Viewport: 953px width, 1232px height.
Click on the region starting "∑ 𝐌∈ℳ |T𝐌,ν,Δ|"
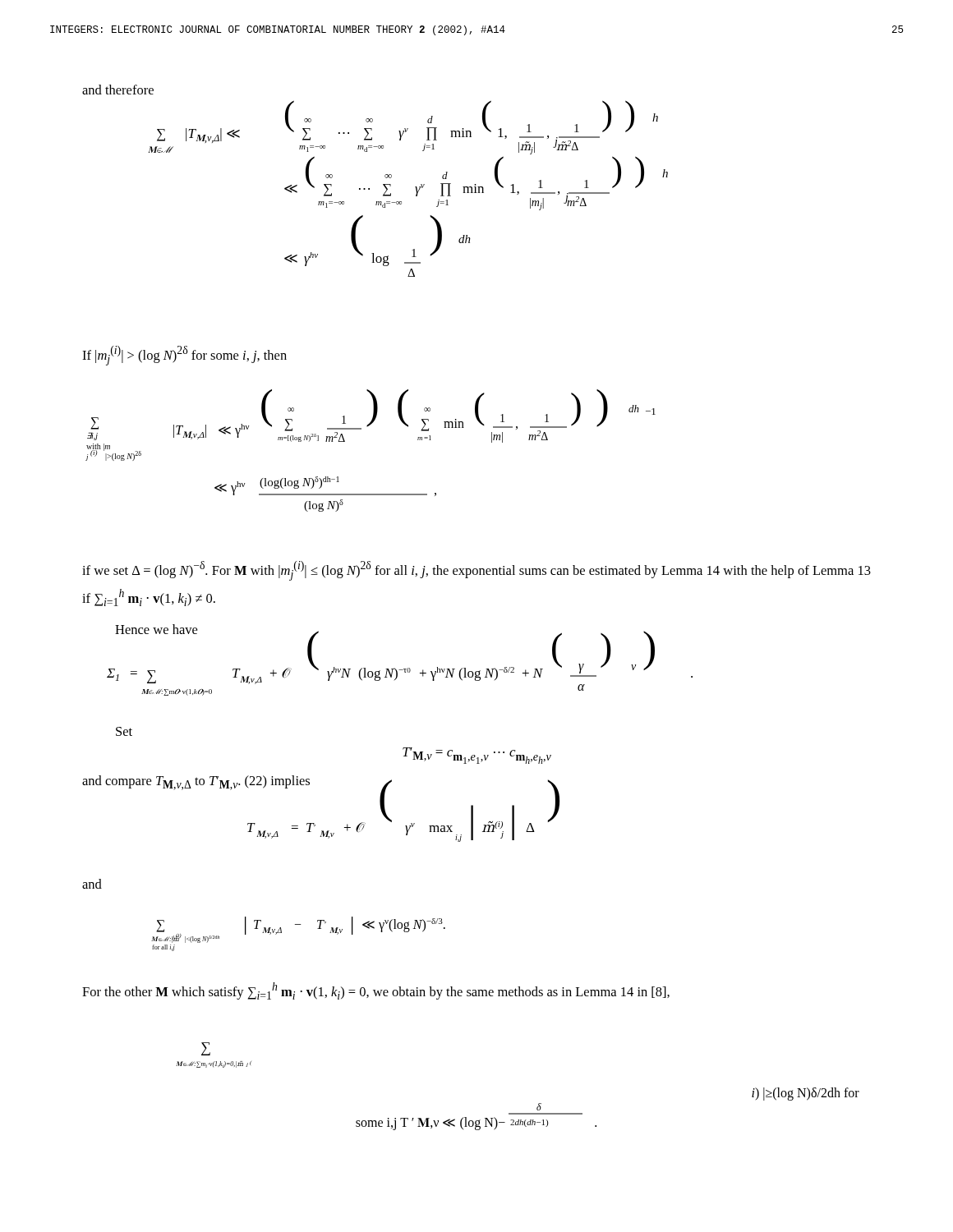[476, 214]
